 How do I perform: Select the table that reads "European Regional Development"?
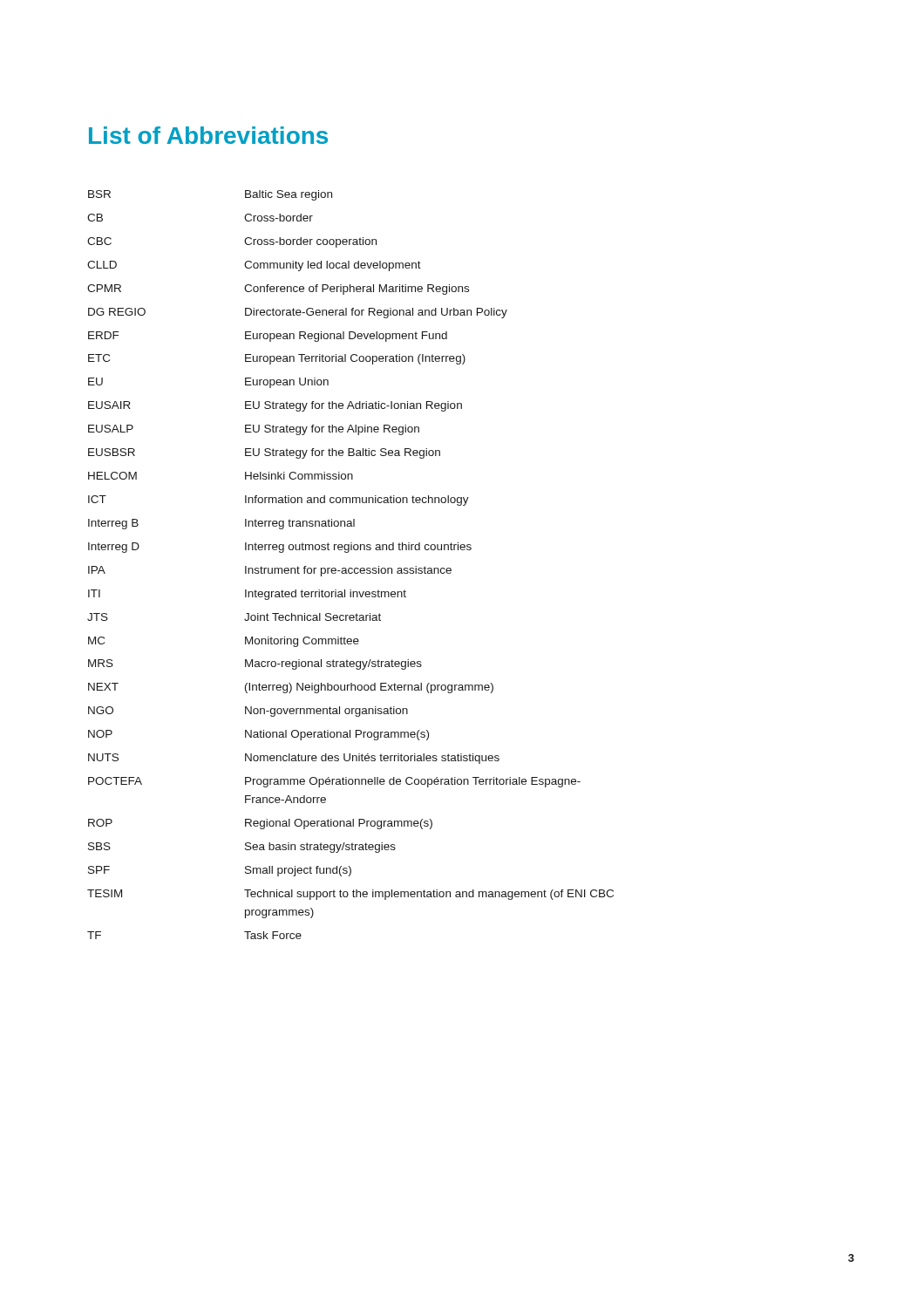471,565
